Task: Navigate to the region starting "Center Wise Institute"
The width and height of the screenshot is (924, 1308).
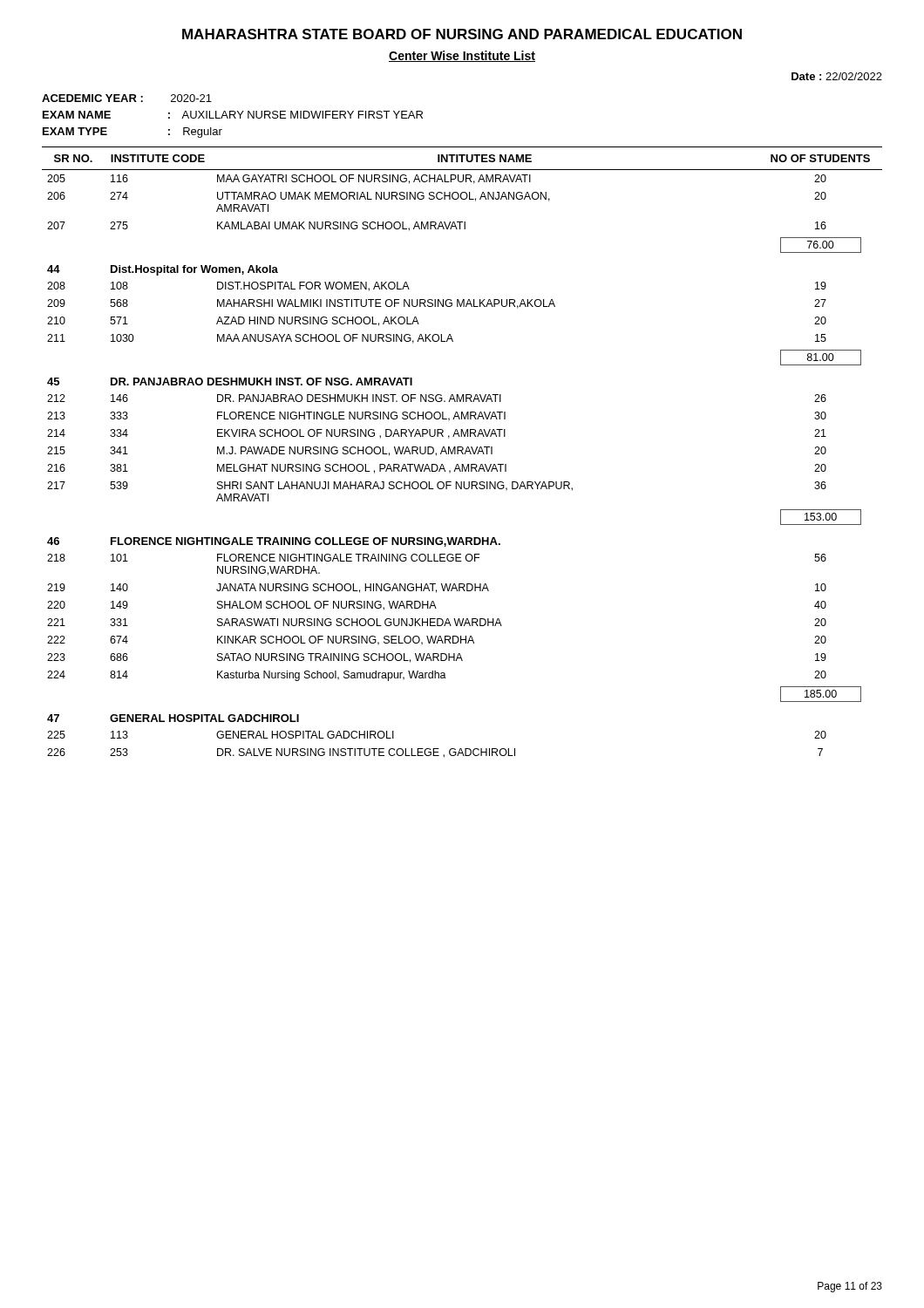Action: (462, 56)
